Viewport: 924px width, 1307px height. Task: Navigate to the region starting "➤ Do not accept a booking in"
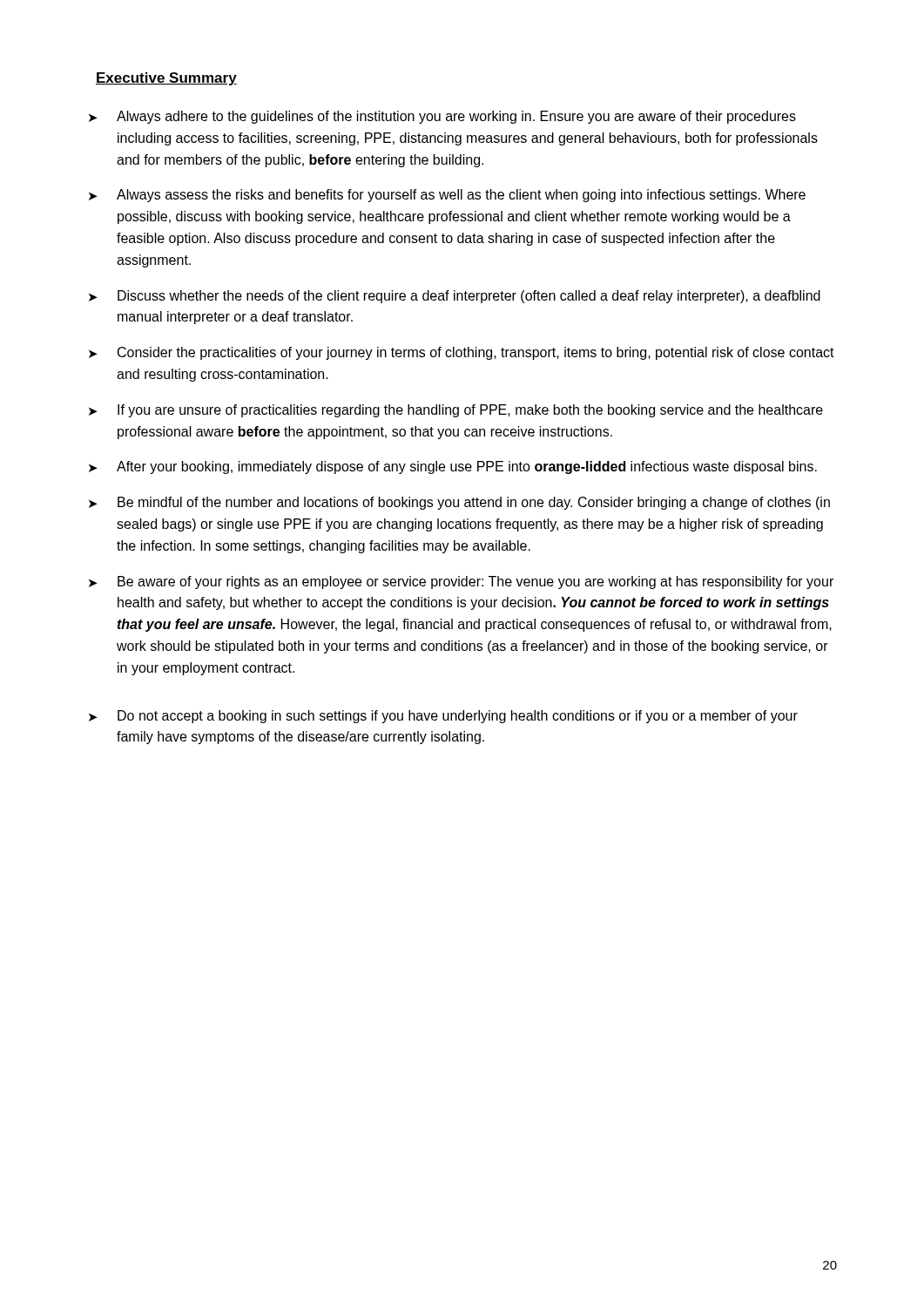462,727
